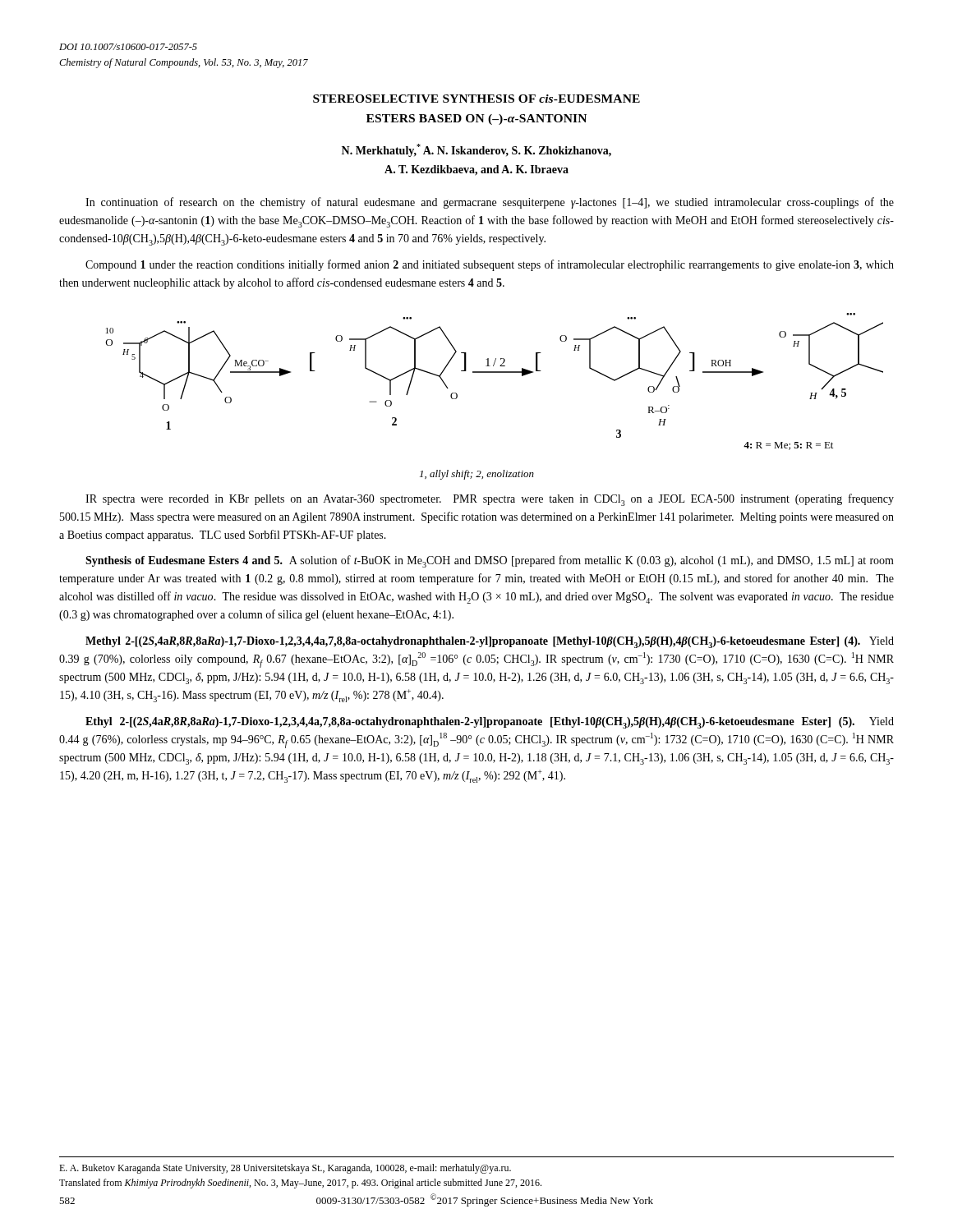Select the passage starting "Synthesis of Eudesmane"

476,588
